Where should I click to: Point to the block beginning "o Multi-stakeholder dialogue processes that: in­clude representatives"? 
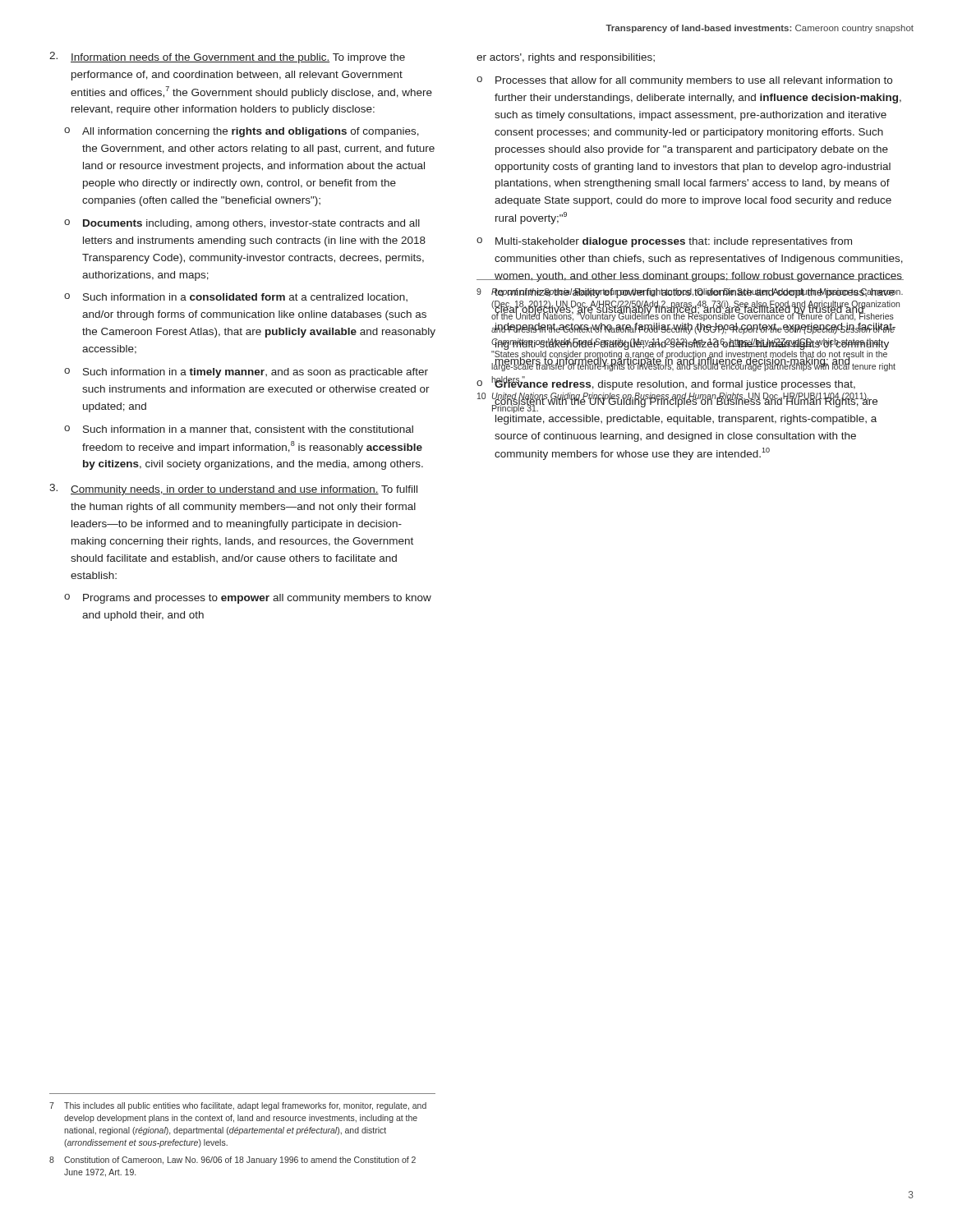[x=690, y=302]
